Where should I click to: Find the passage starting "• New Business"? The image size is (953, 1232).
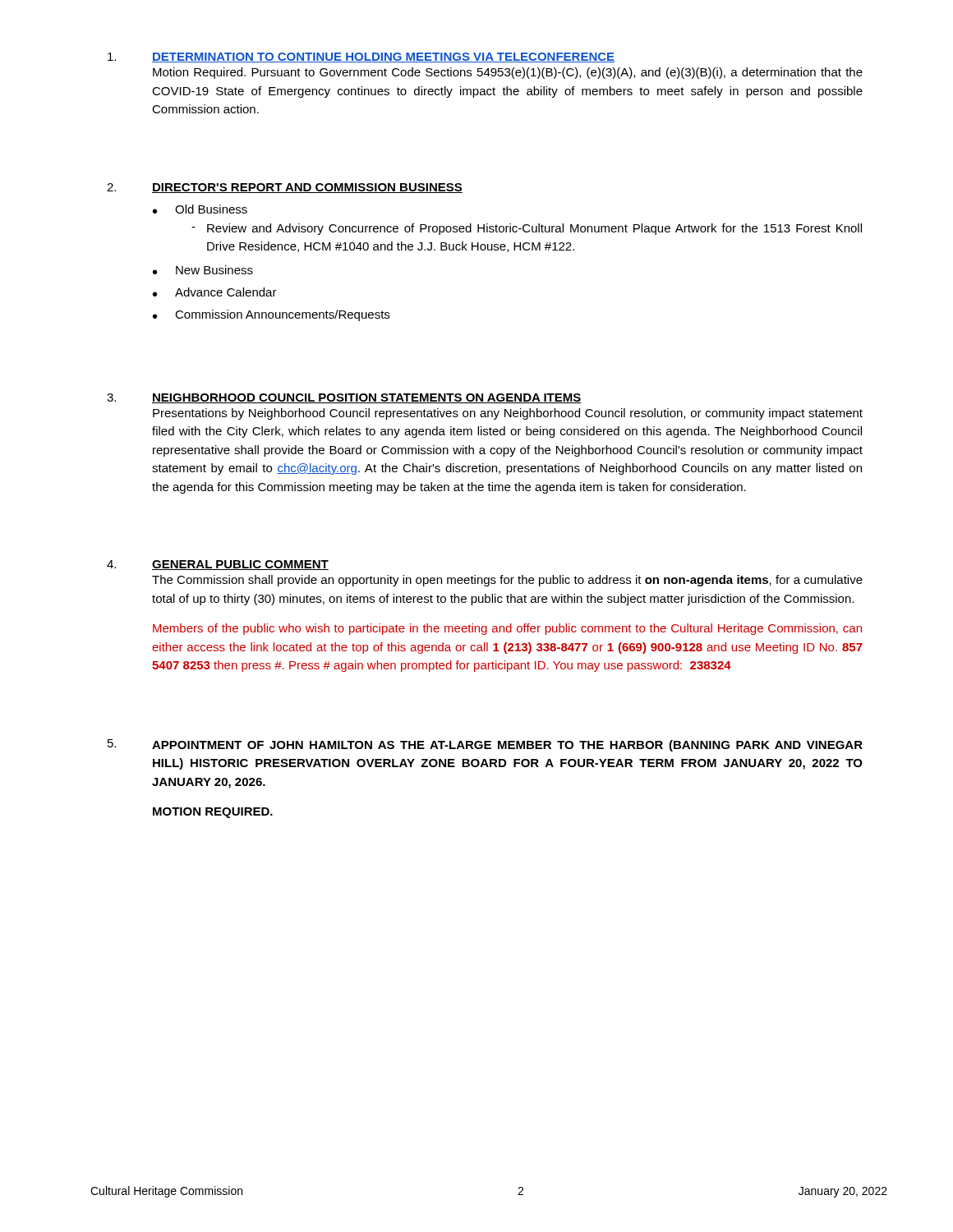tap(203, 271)
